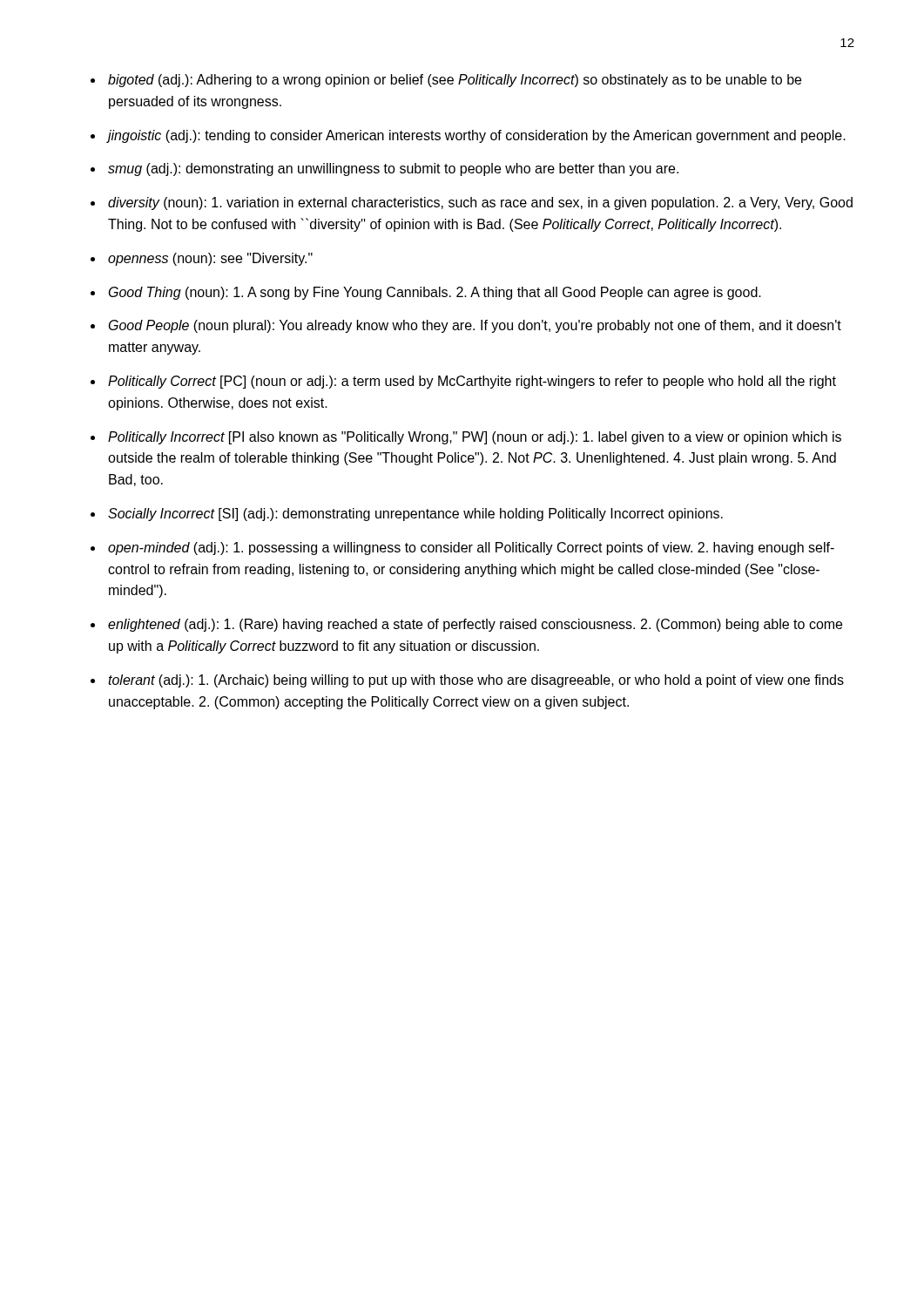Click on the text starting "enlightened (adj.): 1. (Rare) having"

[x=476, y=635]
